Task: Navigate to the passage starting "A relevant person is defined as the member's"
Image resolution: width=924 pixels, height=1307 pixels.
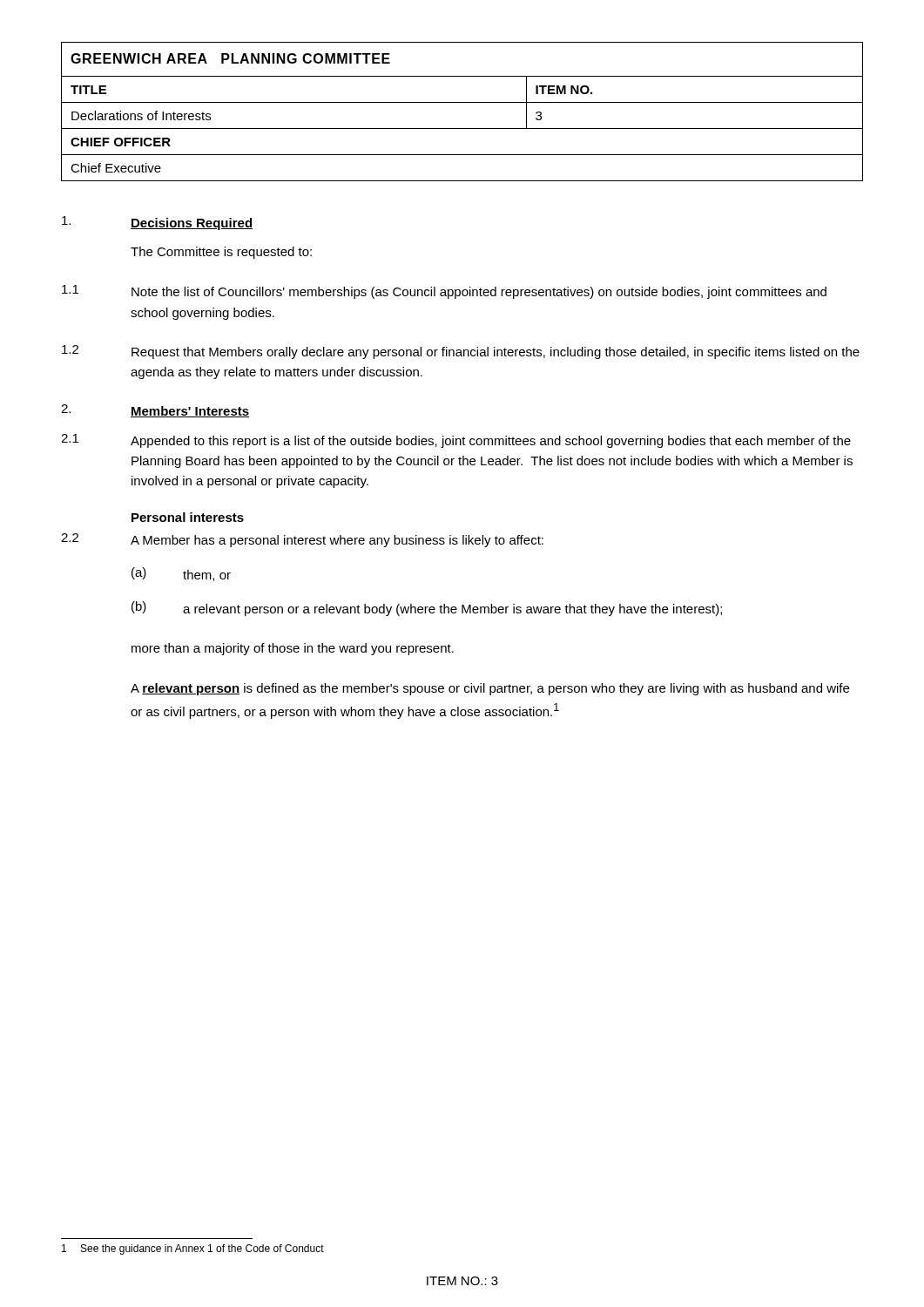Action: [x=490, y=700]
